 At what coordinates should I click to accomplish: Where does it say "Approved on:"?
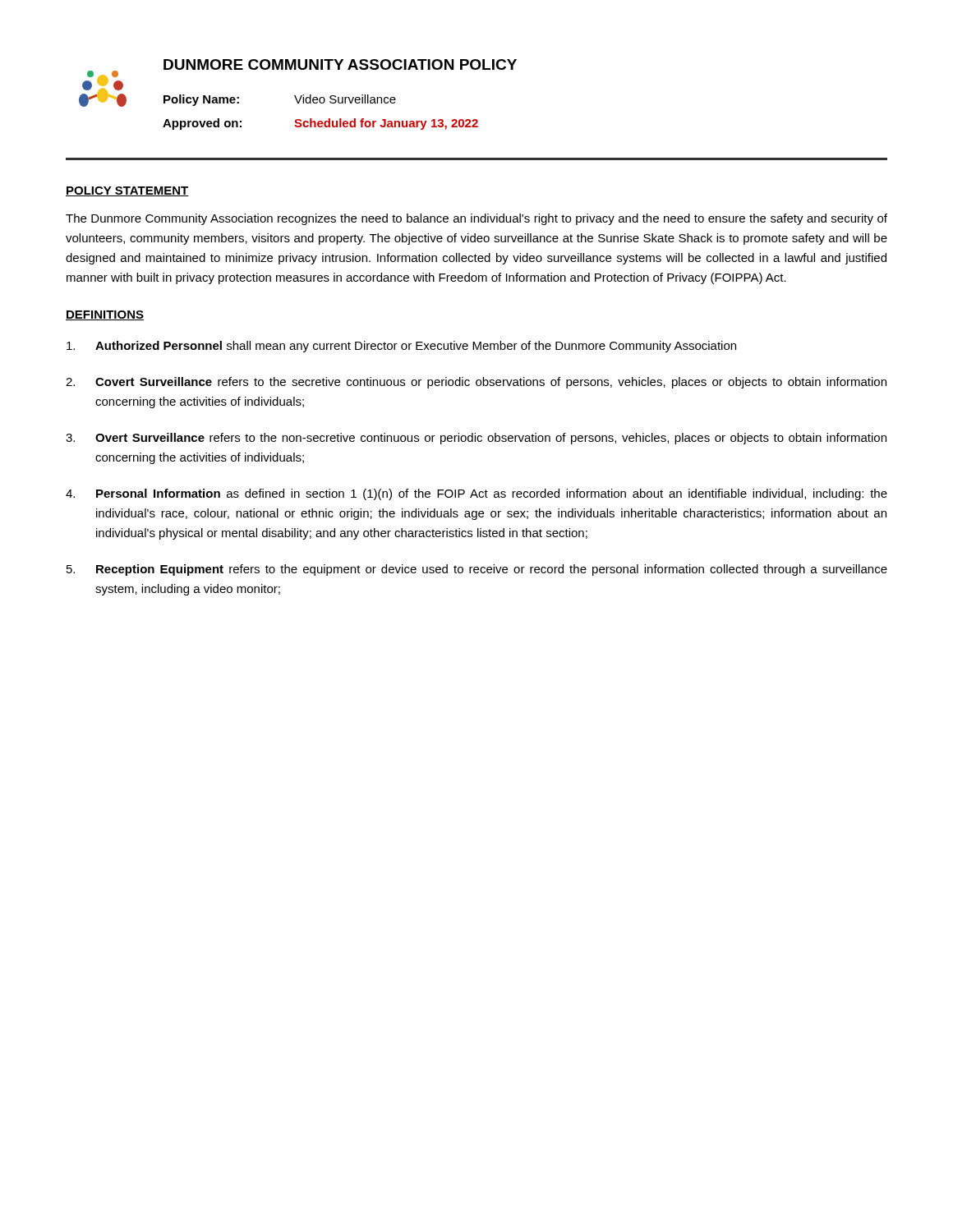coord(203,123)
